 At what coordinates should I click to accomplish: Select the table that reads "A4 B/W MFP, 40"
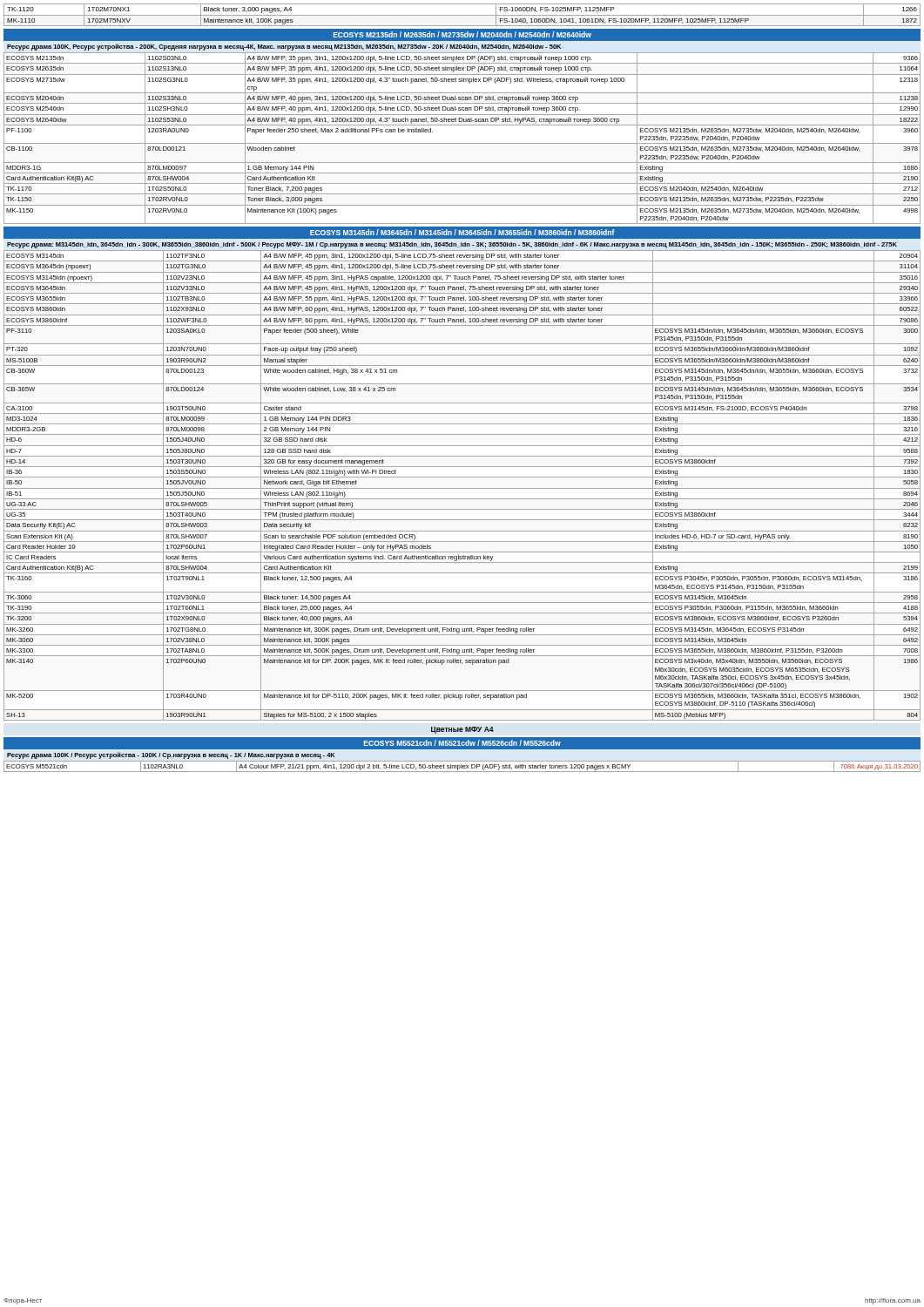point(462,138)
